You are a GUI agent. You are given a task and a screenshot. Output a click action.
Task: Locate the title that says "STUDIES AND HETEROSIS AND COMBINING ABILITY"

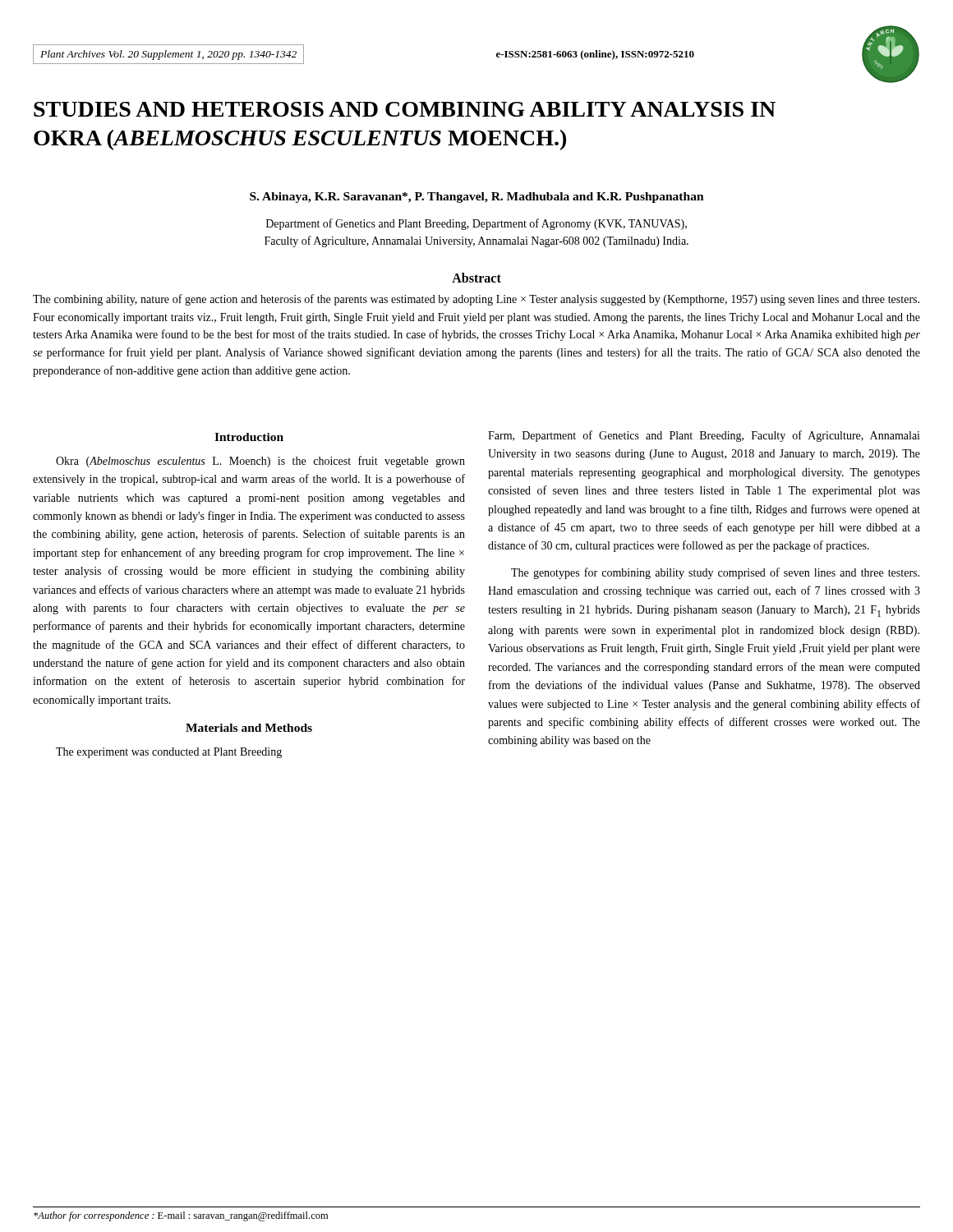(444, 123)
